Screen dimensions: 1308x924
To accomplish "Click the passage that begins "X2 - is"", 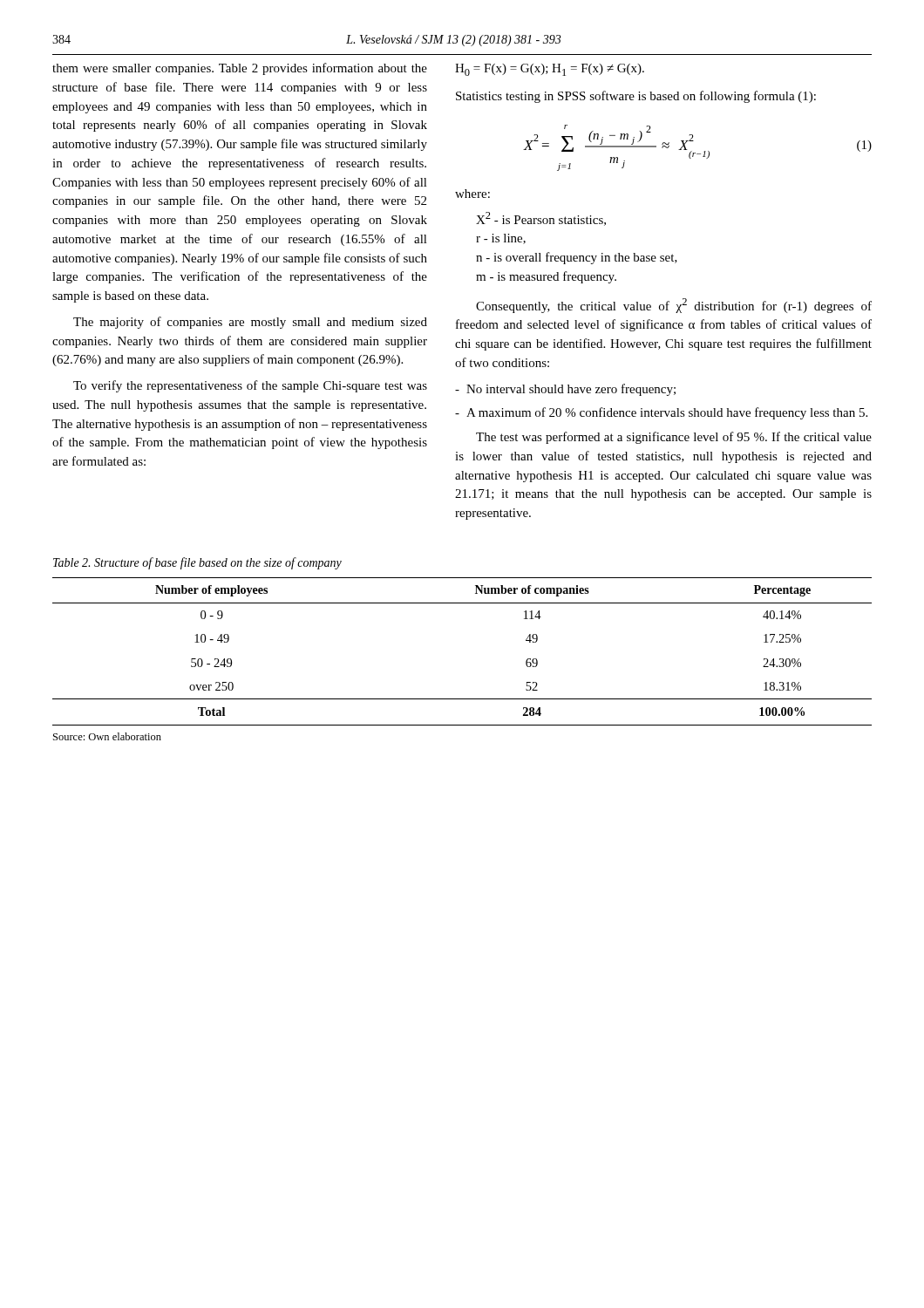I will (541, 219).
